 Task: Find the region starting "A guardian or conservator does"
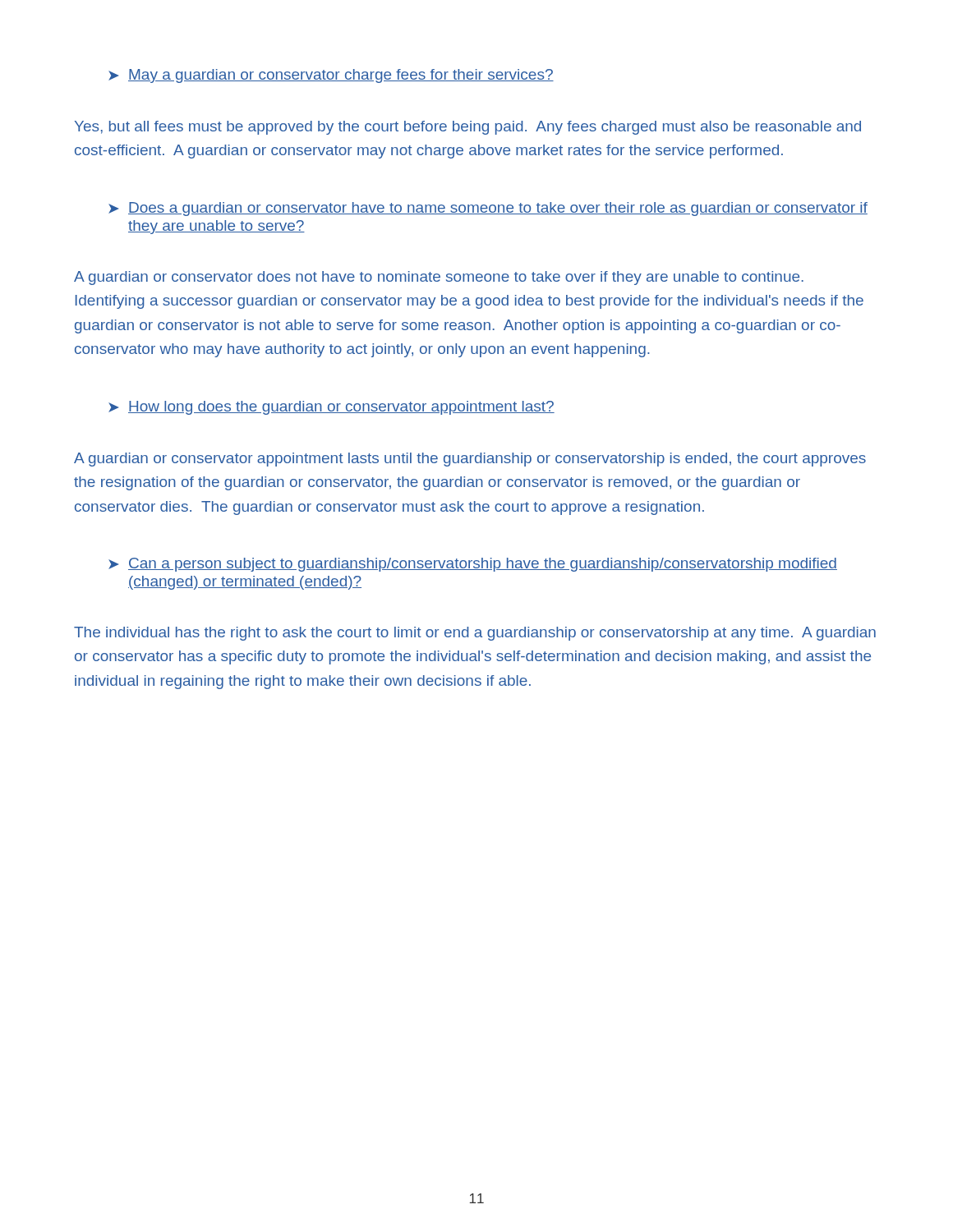[469, 312]
